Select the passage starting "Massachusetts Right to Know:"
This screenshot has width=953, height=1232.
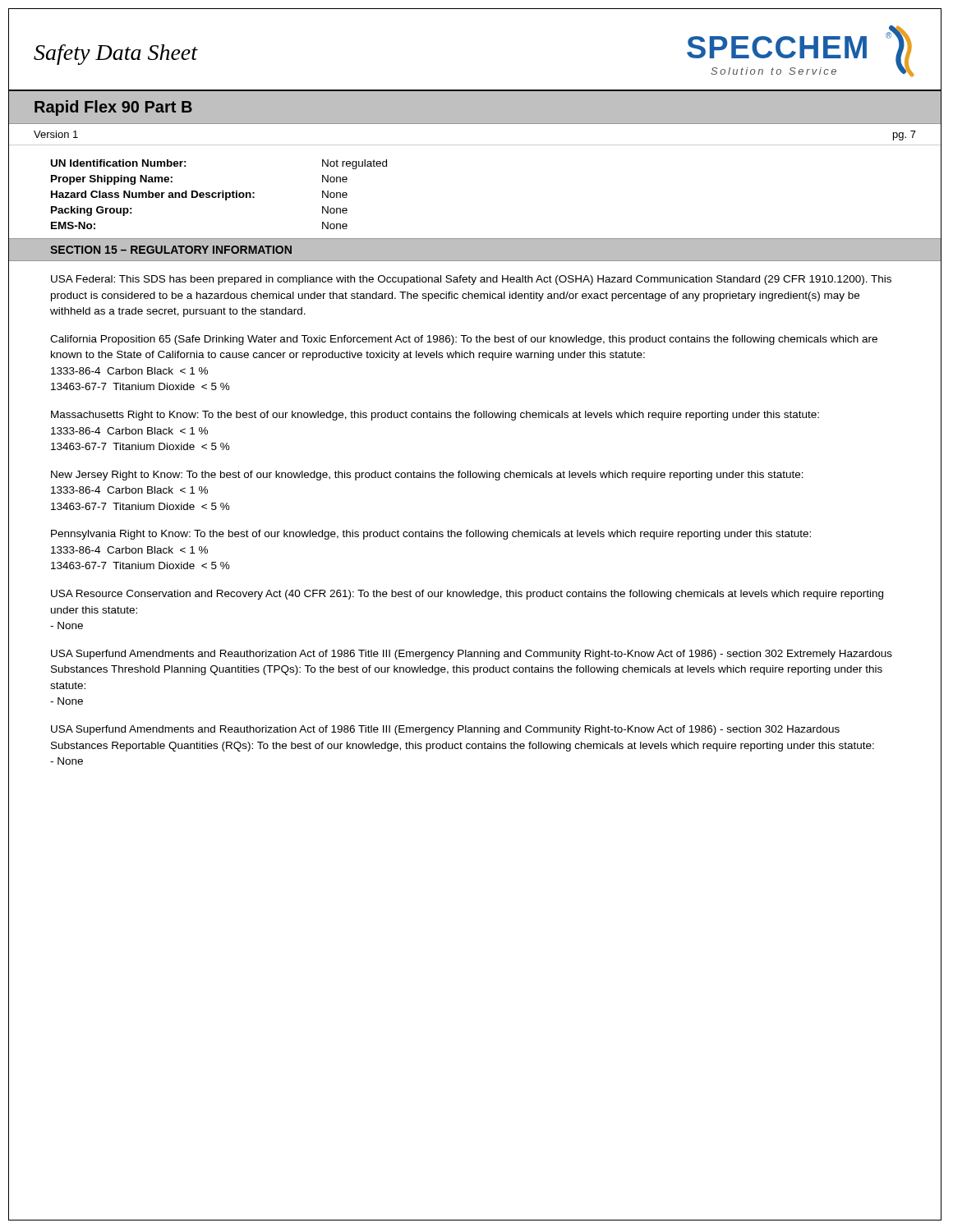click(x=435, y=416)
